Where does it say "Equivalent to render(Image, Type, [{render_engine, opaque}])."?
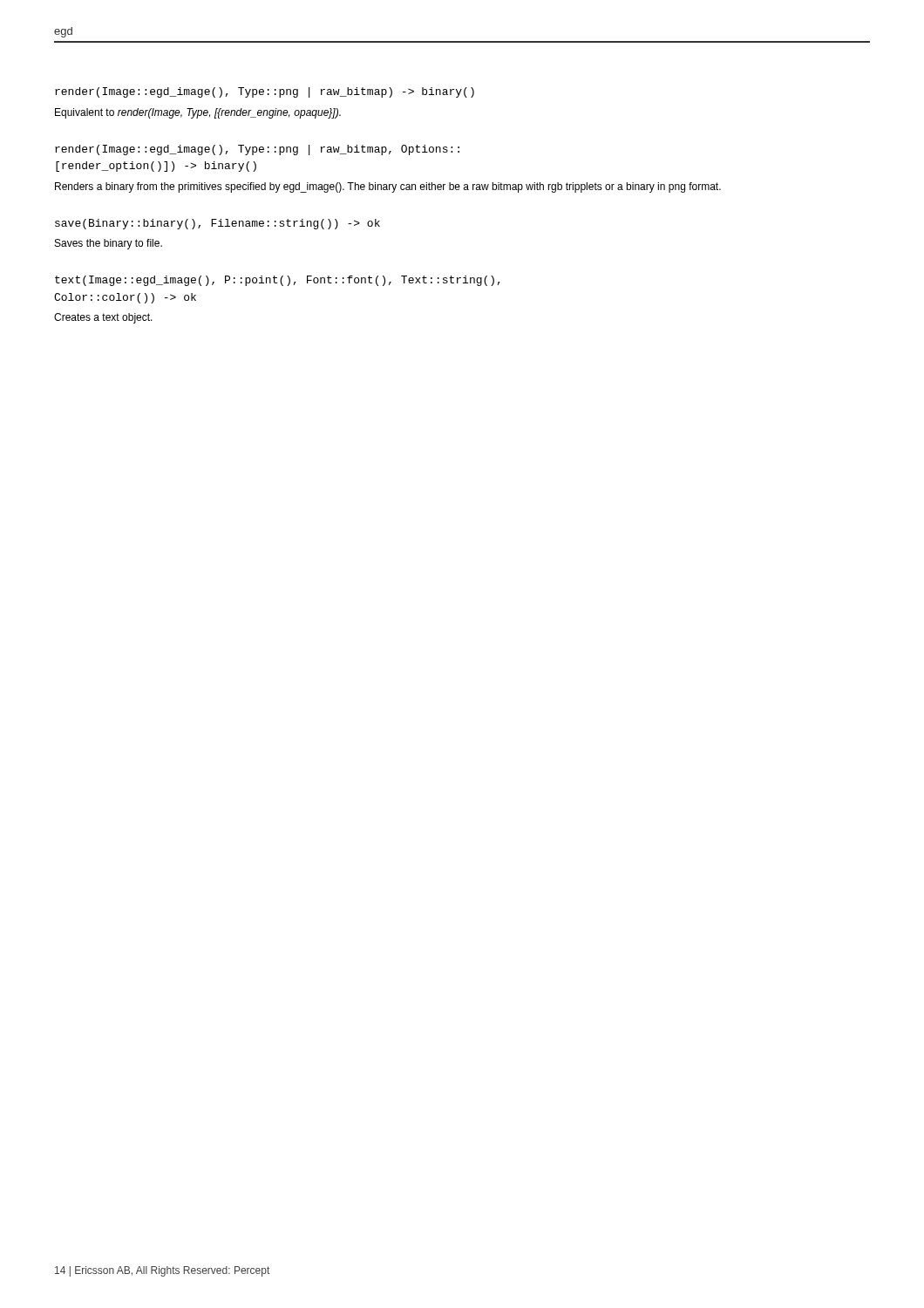 click(x=198, y=112)
